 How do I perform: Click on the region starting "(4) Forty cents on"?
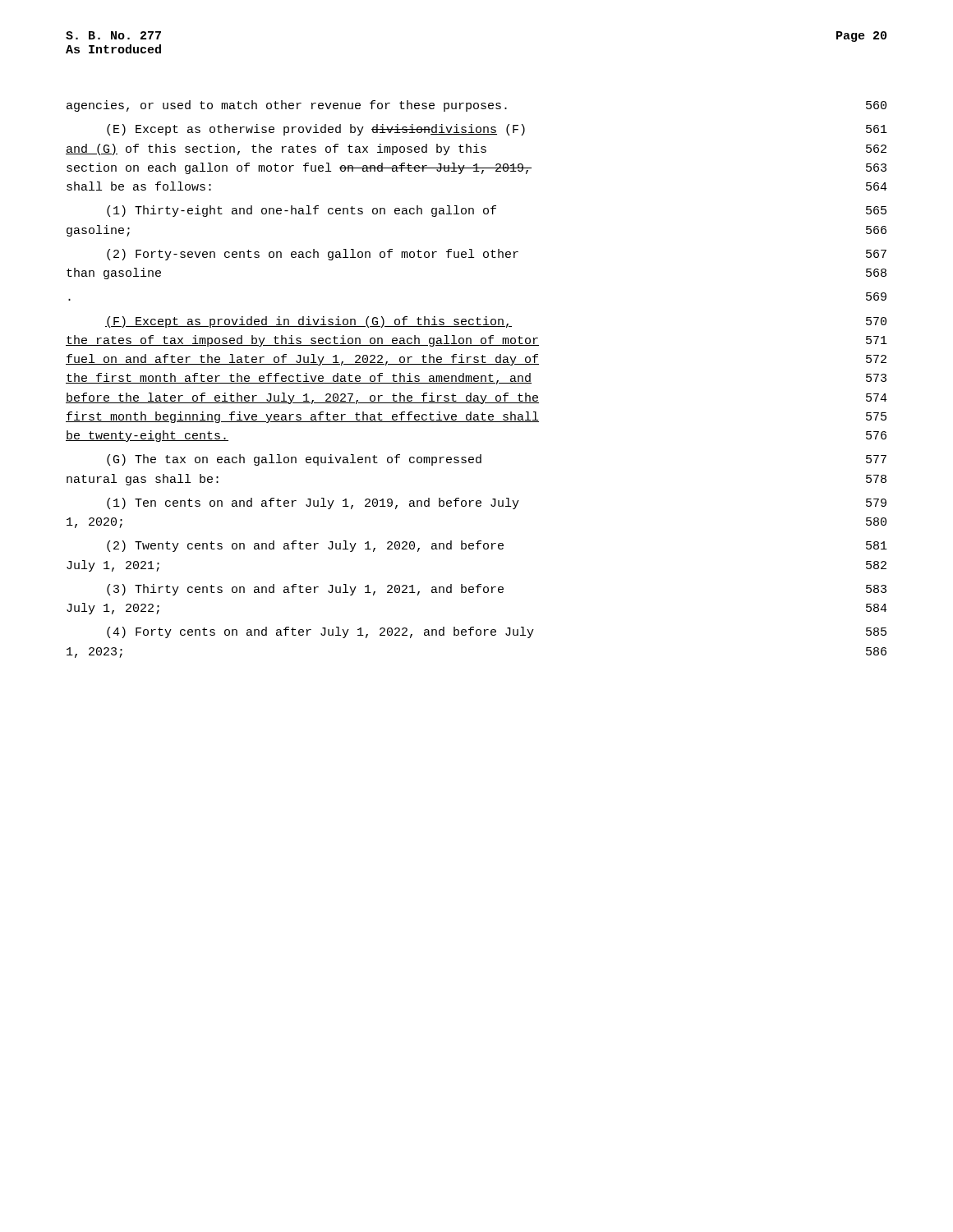point(476,643)
